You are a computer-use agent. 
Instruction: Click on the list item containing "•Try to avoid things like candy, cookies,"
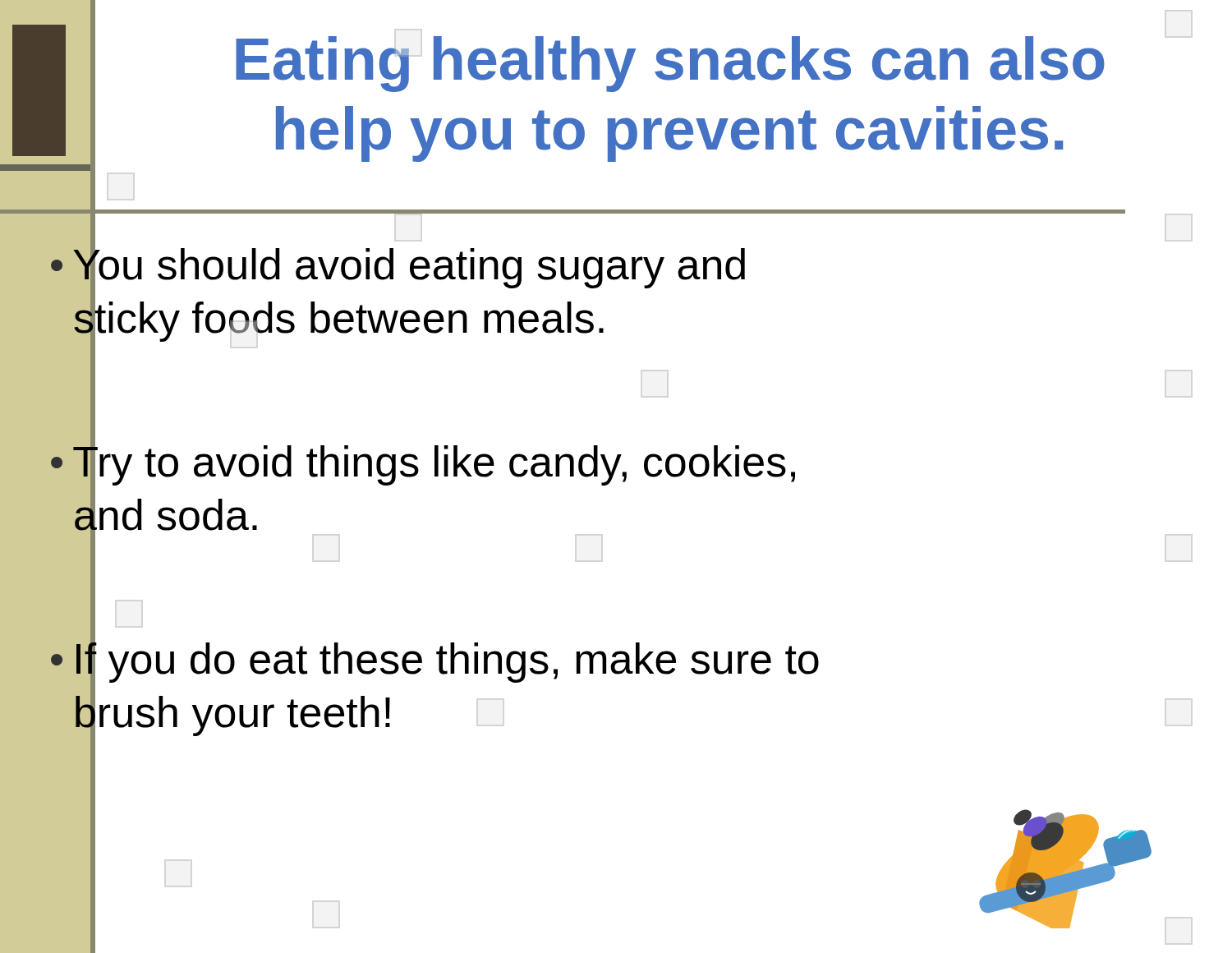[424, 488]
